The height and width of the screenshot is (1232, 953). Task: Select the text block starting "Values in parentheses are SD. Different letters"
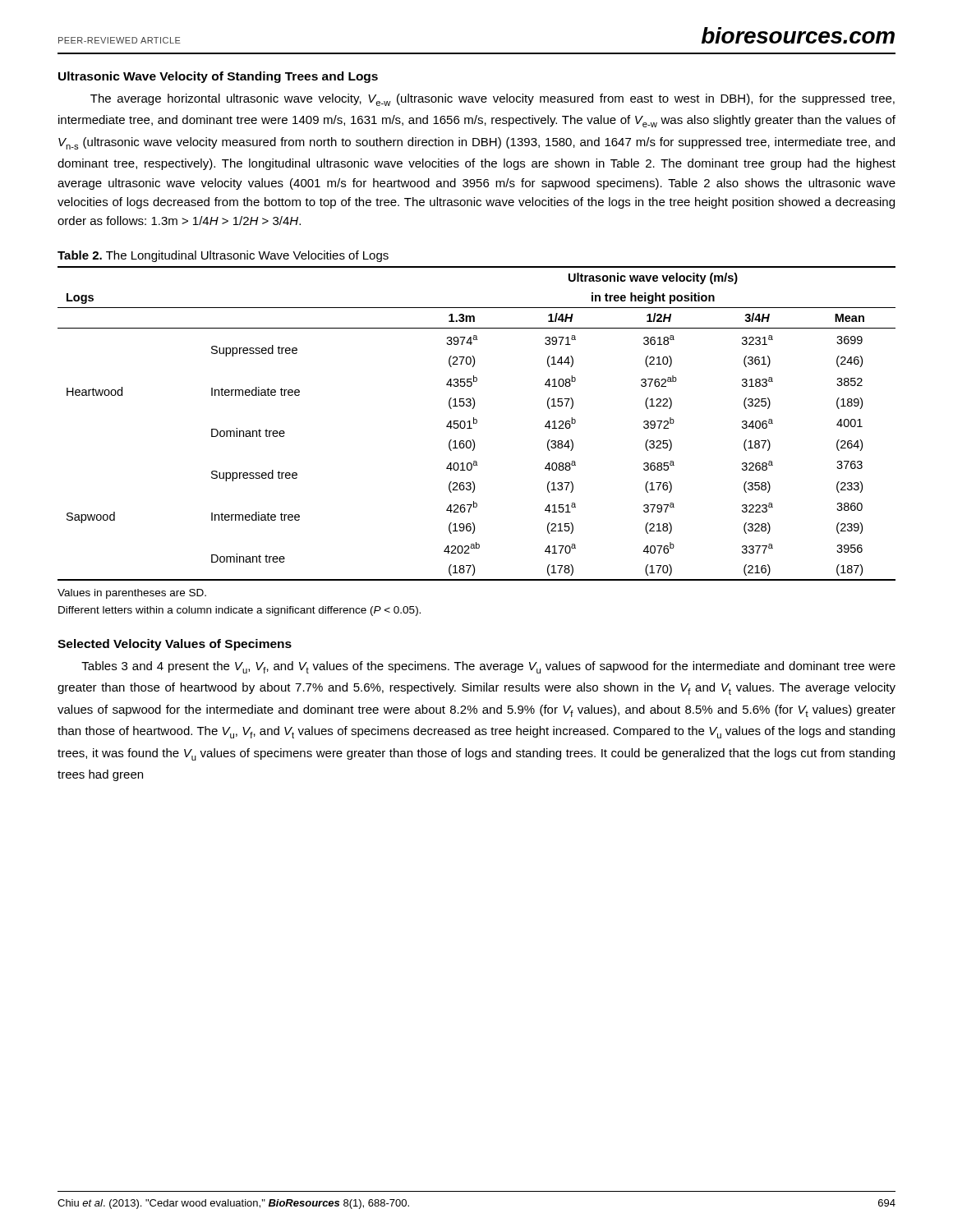pyautogui.click(x=240, y=601)
